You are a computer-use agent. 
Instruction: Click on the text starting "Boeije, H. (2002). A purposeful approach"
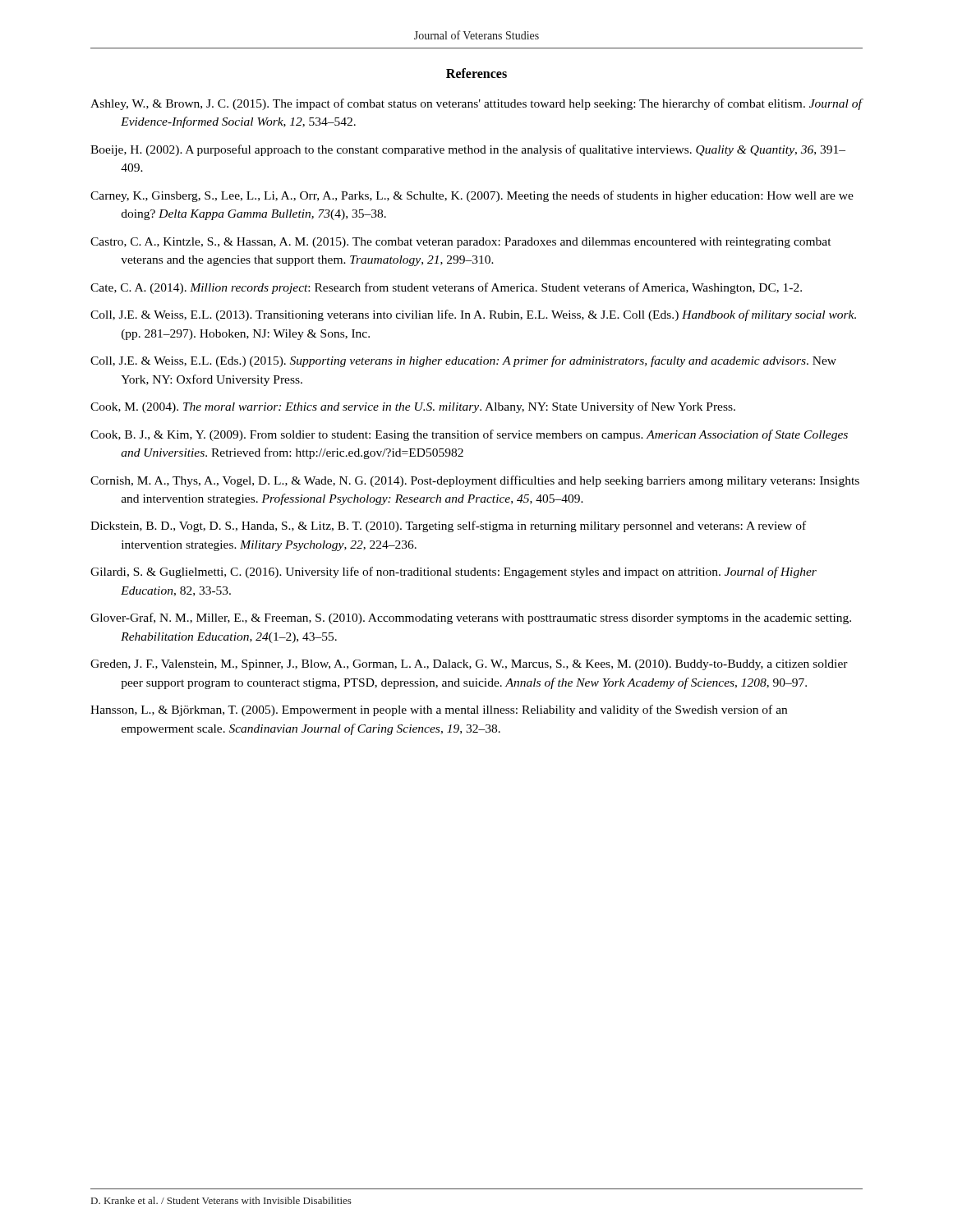click(468, 158)
